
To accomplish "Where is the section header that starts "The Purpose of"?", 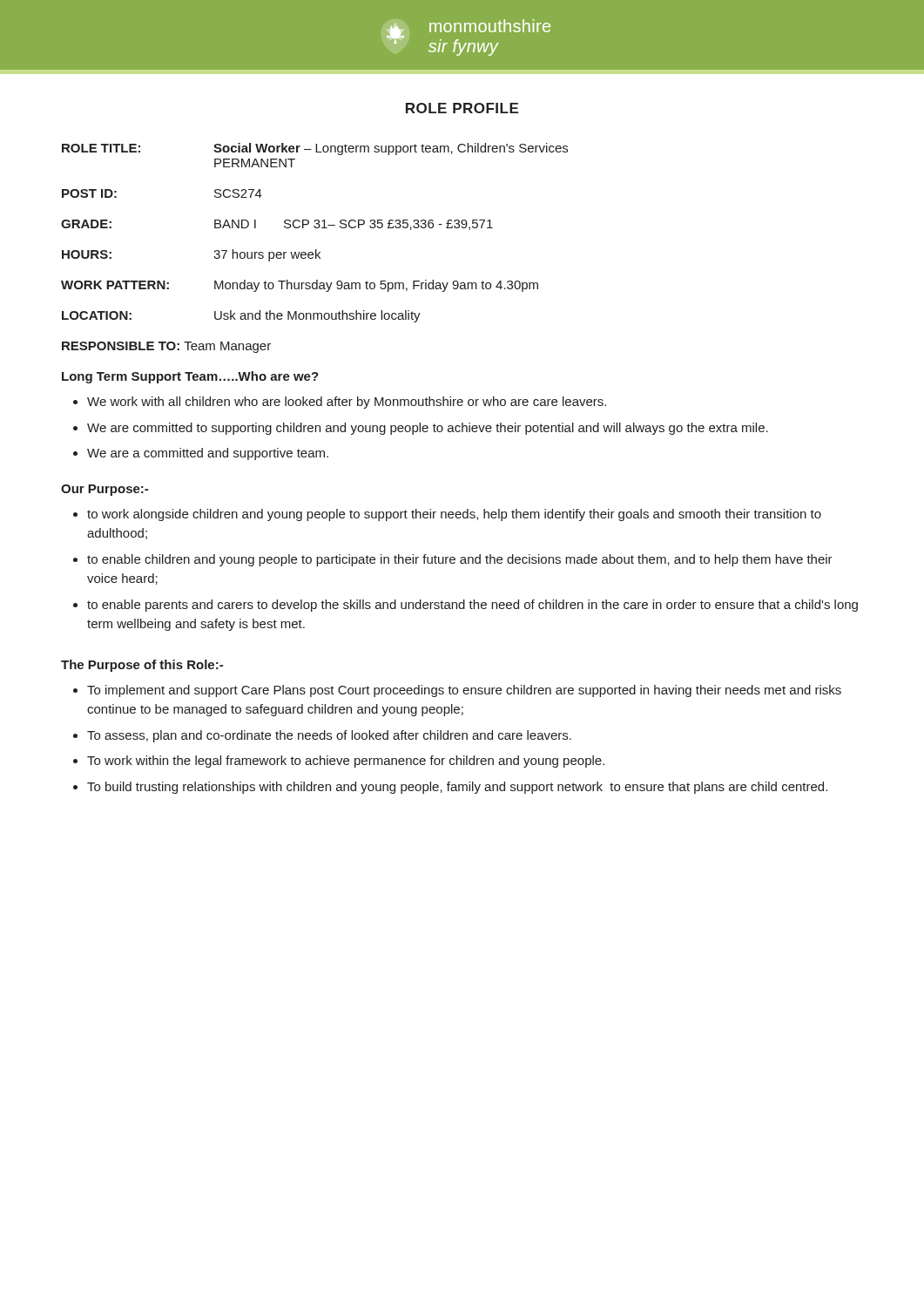I will click(142, 664).
